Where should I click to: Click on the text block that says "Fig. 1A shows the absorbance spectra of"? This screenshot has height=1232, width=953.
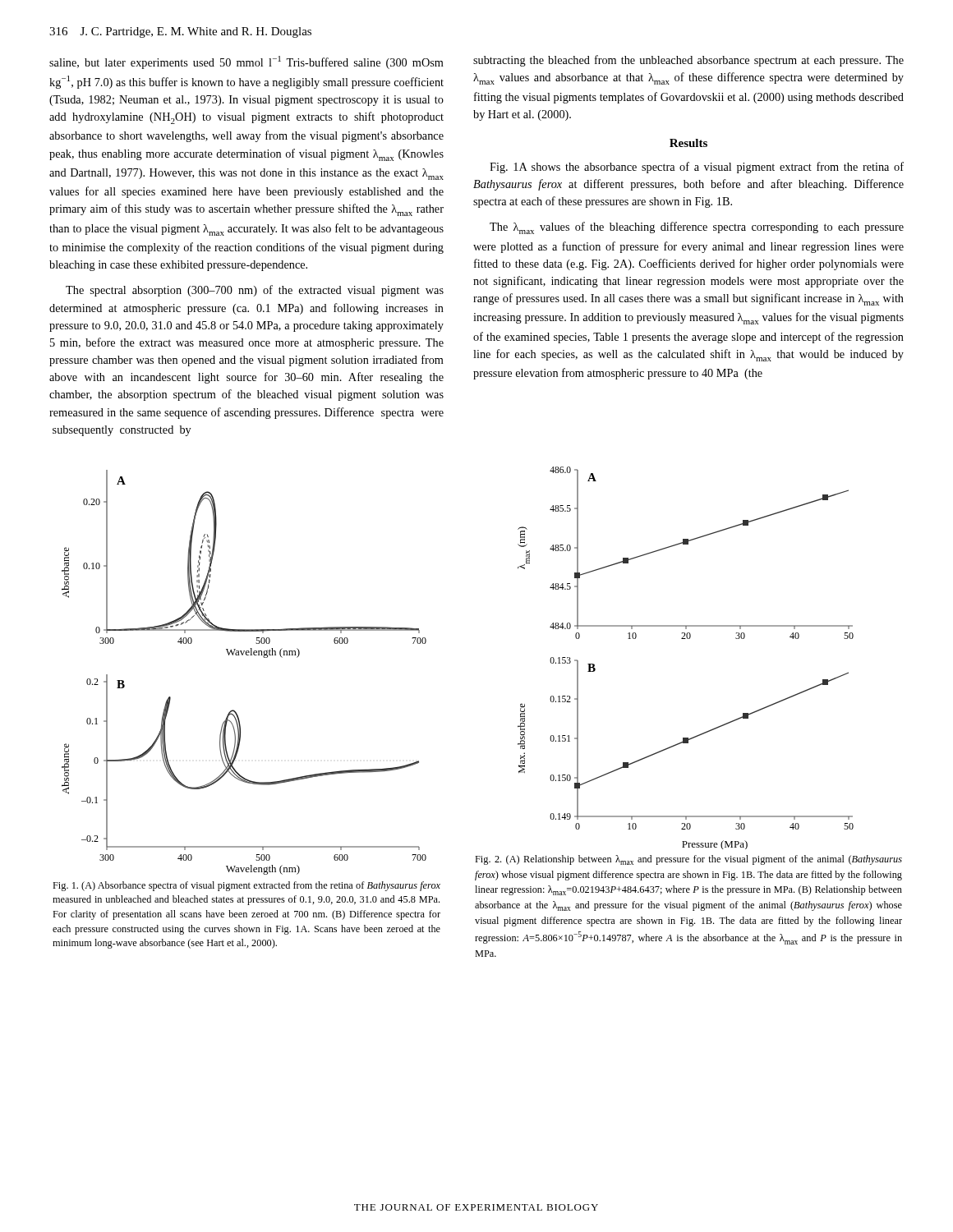(x=688, y=184)
